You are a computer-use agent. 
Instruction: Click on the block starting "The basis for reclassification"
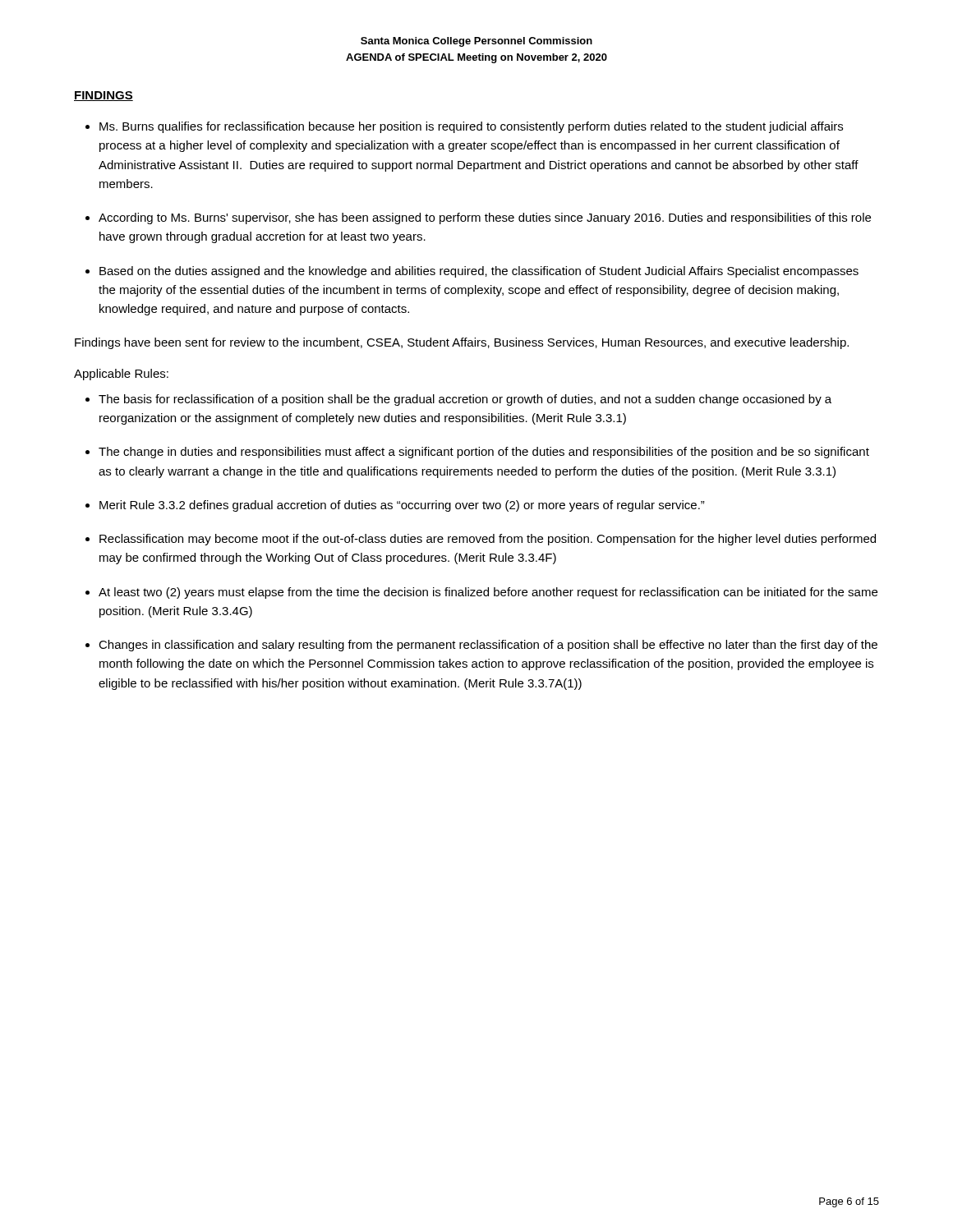click(x=465, y=408)
